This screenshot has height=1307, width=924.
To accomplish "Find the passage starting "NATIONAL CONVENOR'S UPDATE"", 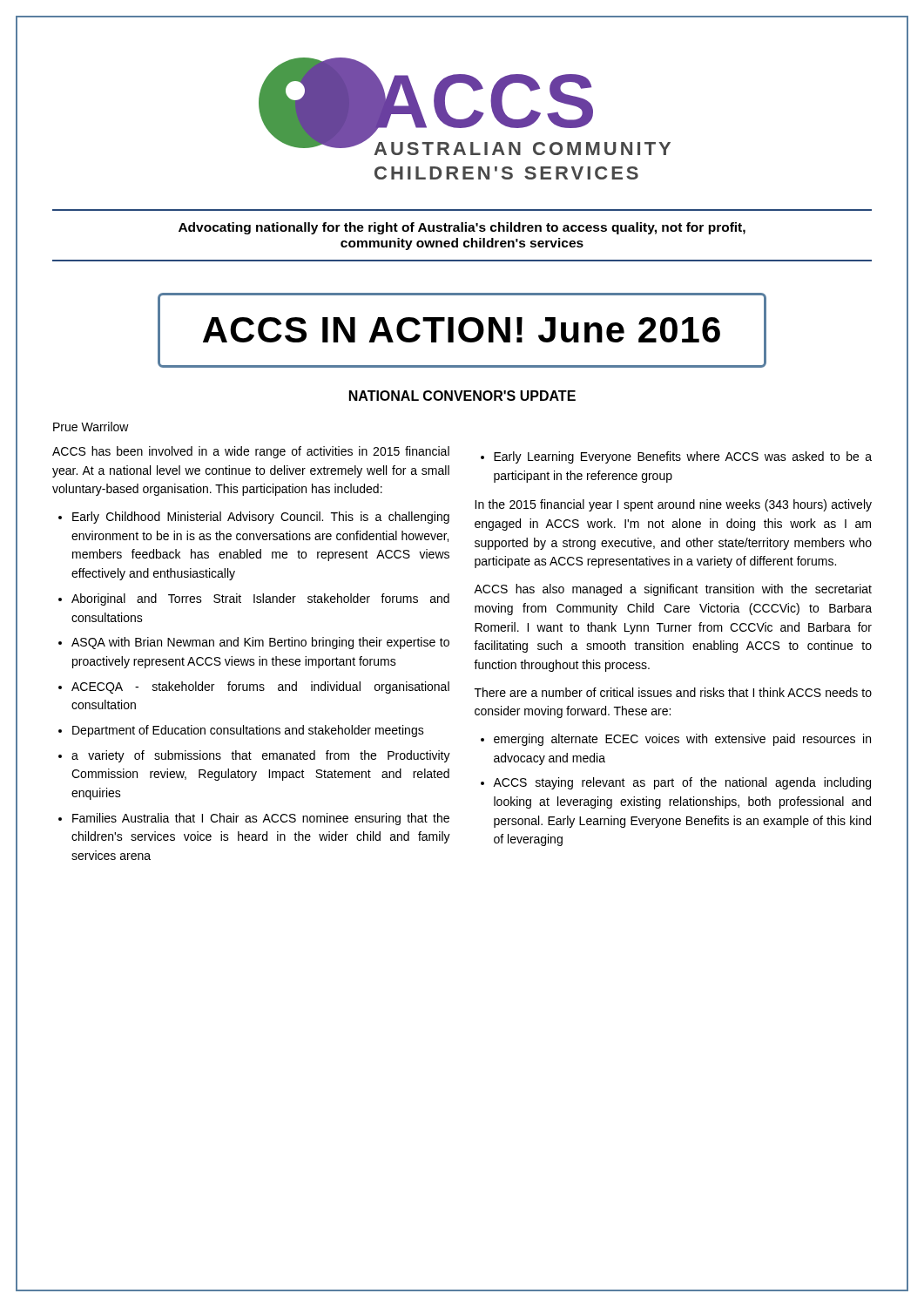I will pos(462,396).
